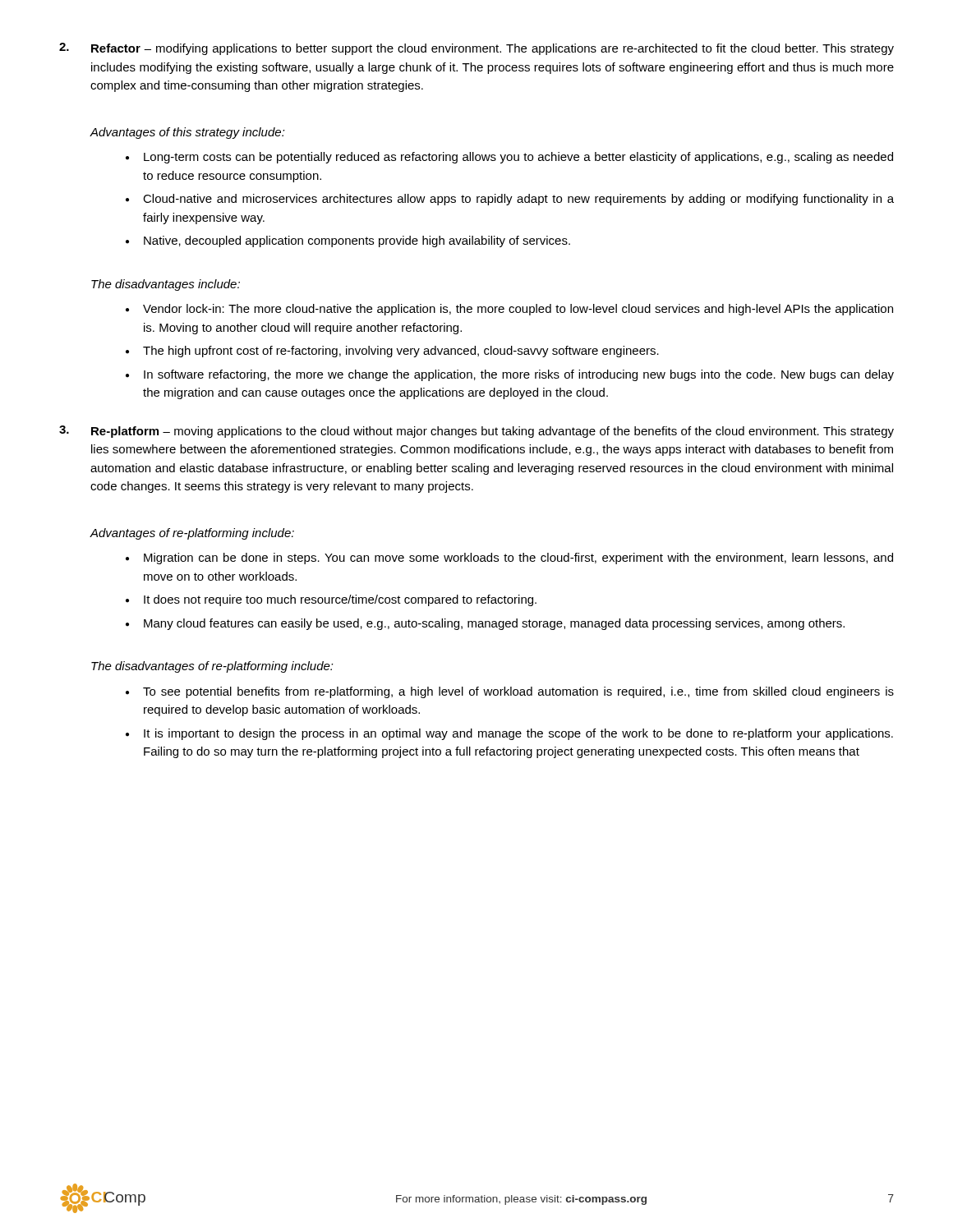This screenshot has width=953, height=1232.
Task: Find the block on this page that starts "The disadvantages of"
Action: point(212,666)
